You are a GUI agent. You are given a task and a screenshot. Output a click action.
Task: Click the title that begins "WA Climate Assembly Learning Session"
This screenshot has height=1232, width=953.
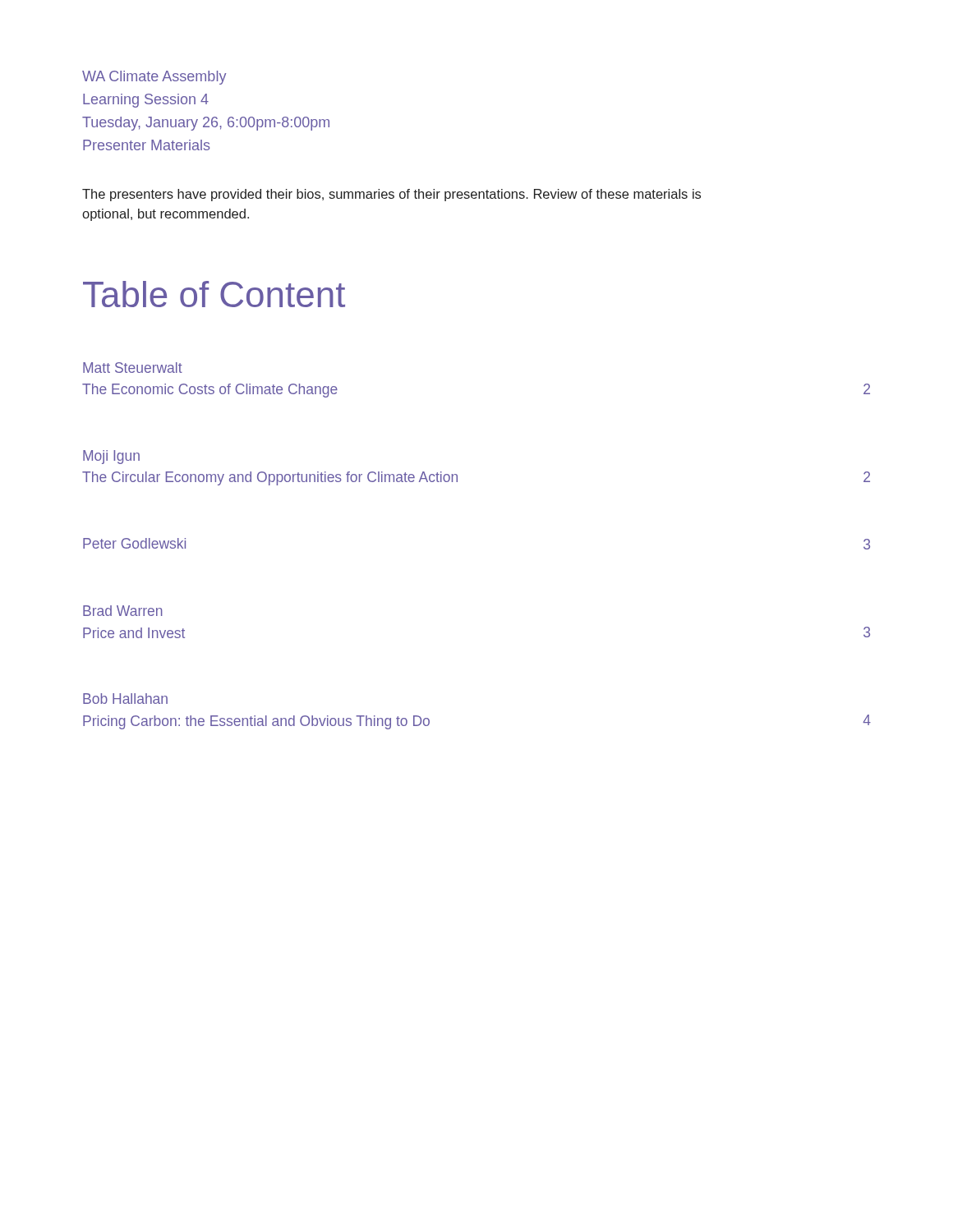click(x=154, y=78)
